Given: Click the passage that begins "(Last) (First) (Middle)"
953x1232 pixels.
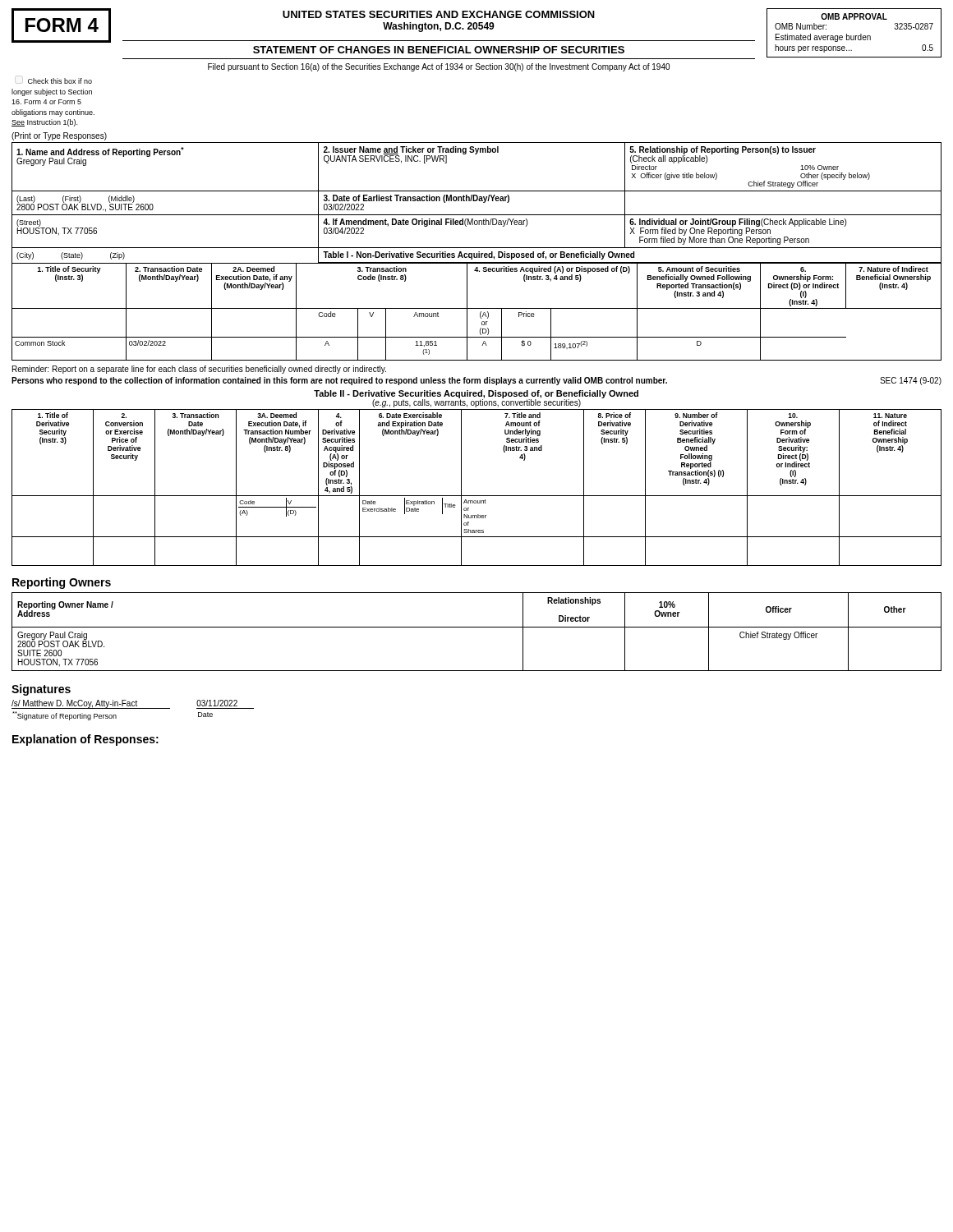Looking at the screenshot, I should (x=85, y=203).
